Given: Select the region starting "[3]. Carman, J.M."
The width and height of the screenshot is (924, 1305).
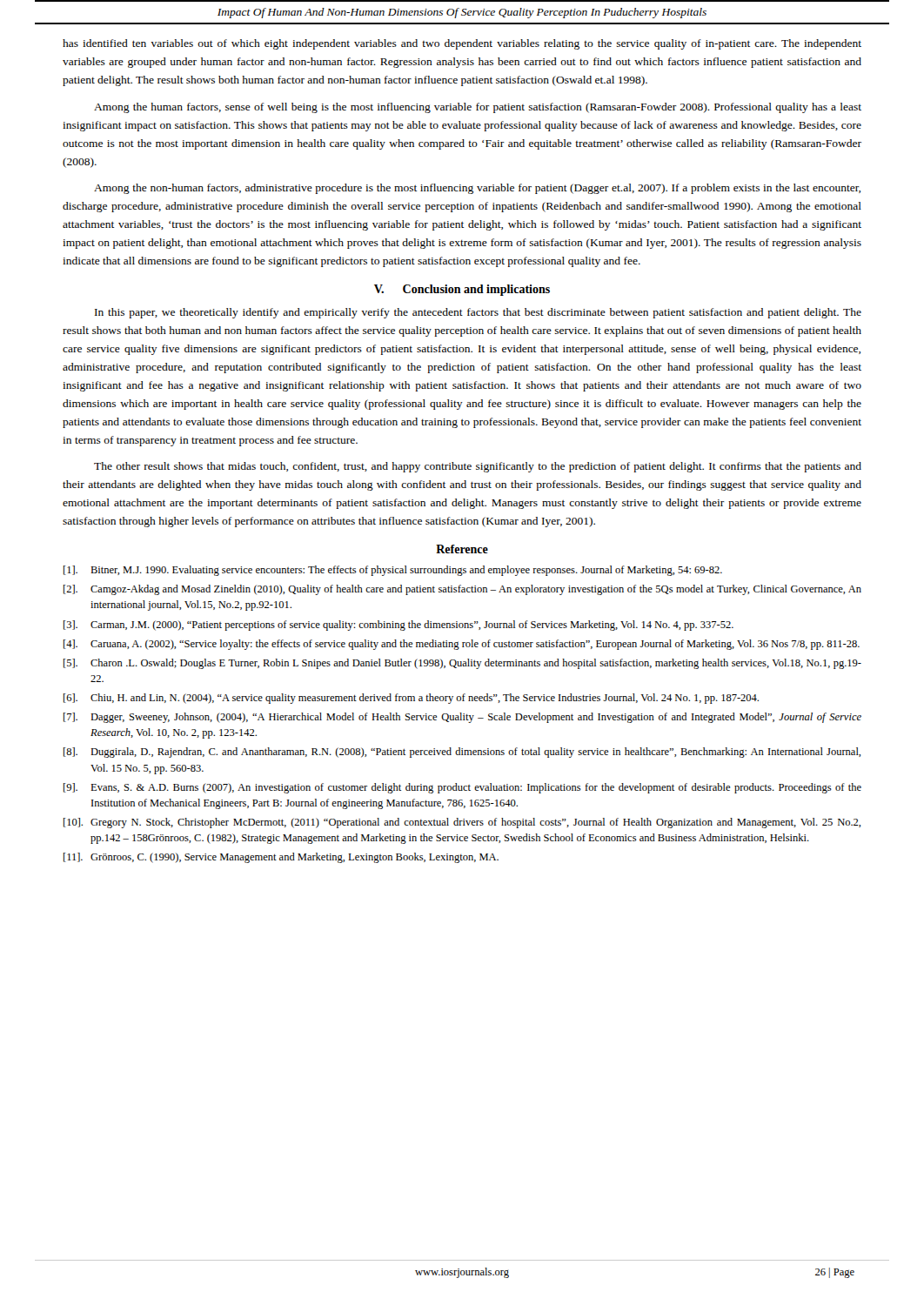Looking at the screenshot, I should click(462, 624).
